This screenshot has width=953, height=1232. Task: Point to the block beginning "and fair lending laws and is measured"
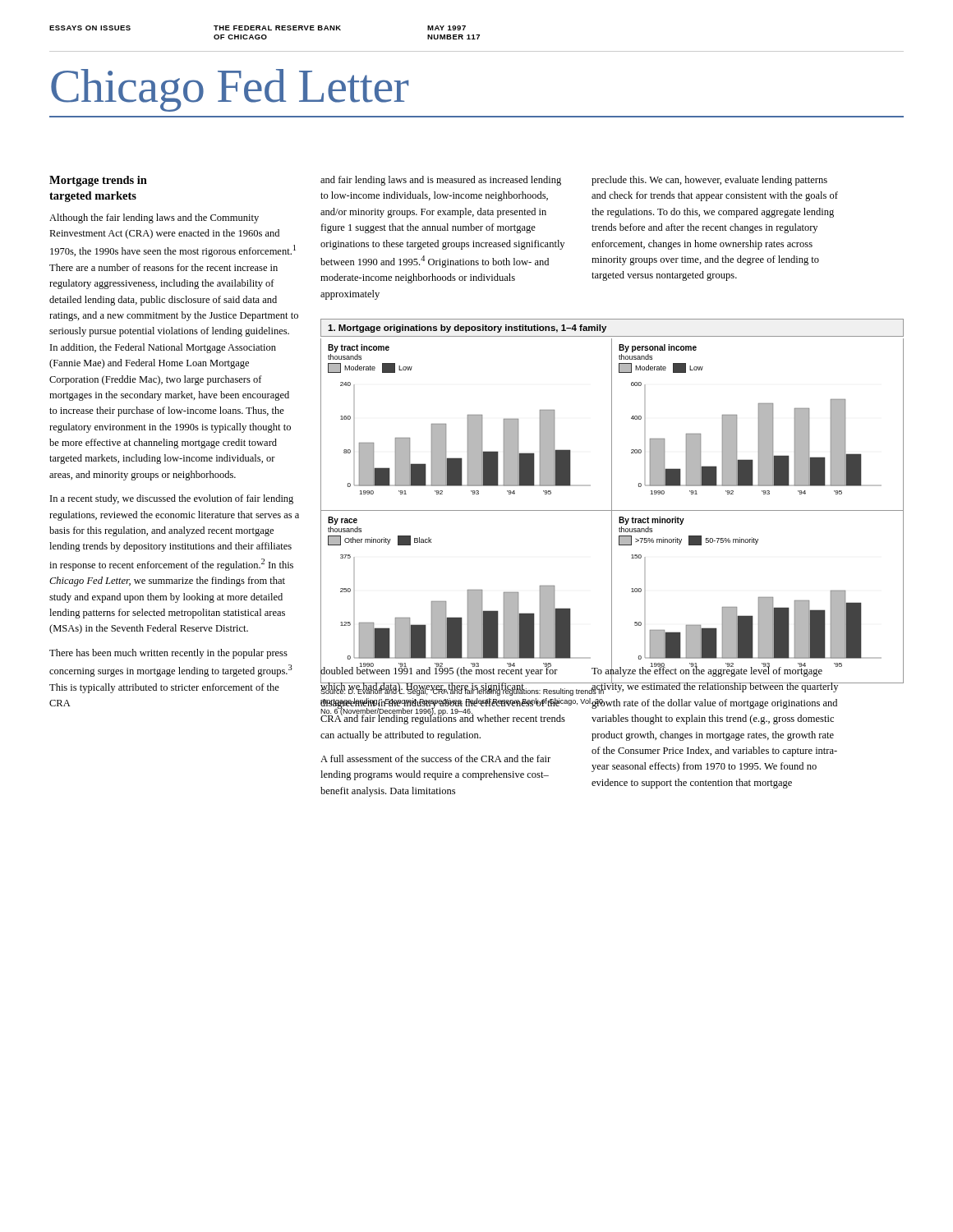(x=443, y=237)
